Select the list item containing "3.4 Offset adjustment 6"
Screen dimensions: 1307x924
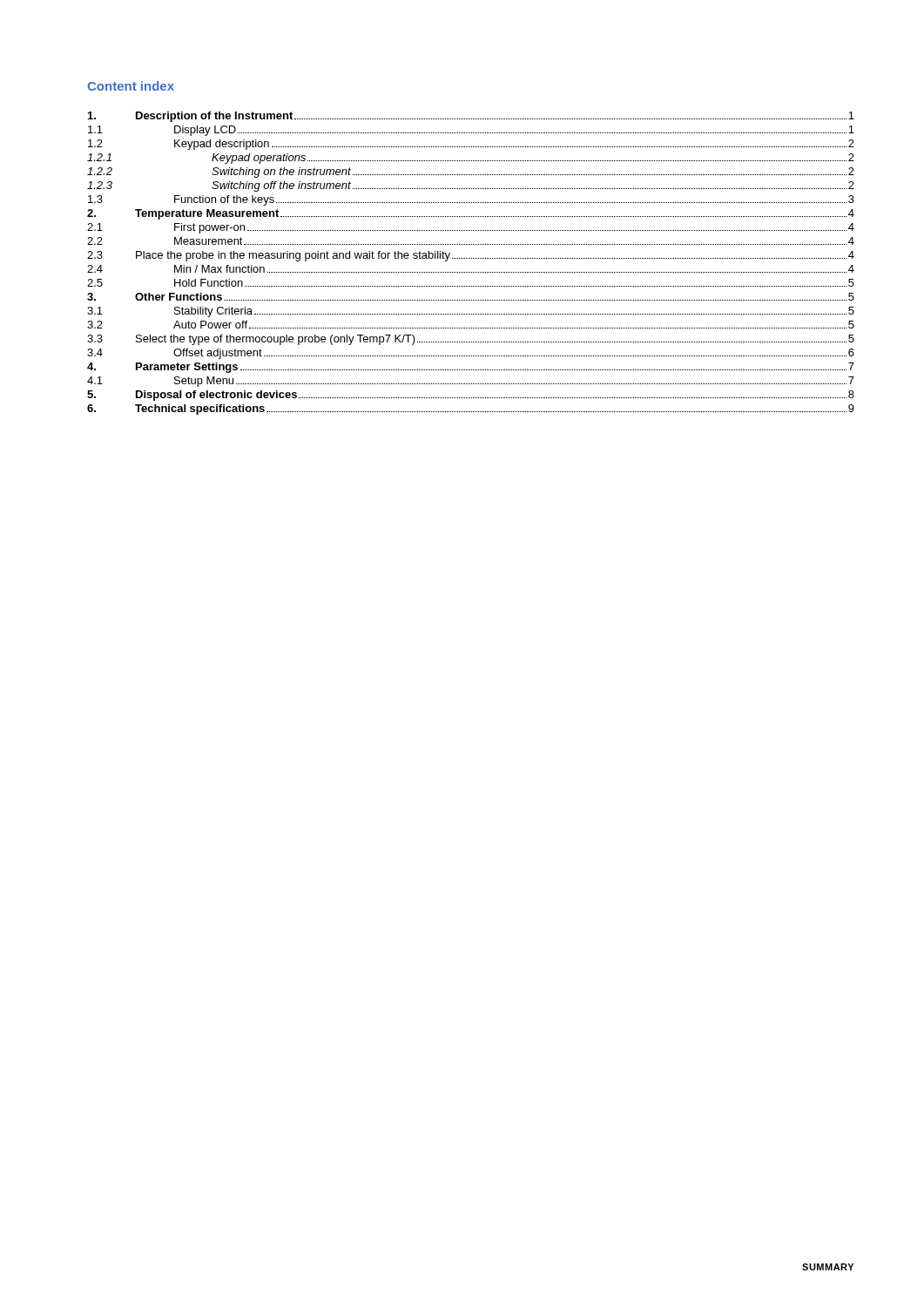tap(471, 352)
